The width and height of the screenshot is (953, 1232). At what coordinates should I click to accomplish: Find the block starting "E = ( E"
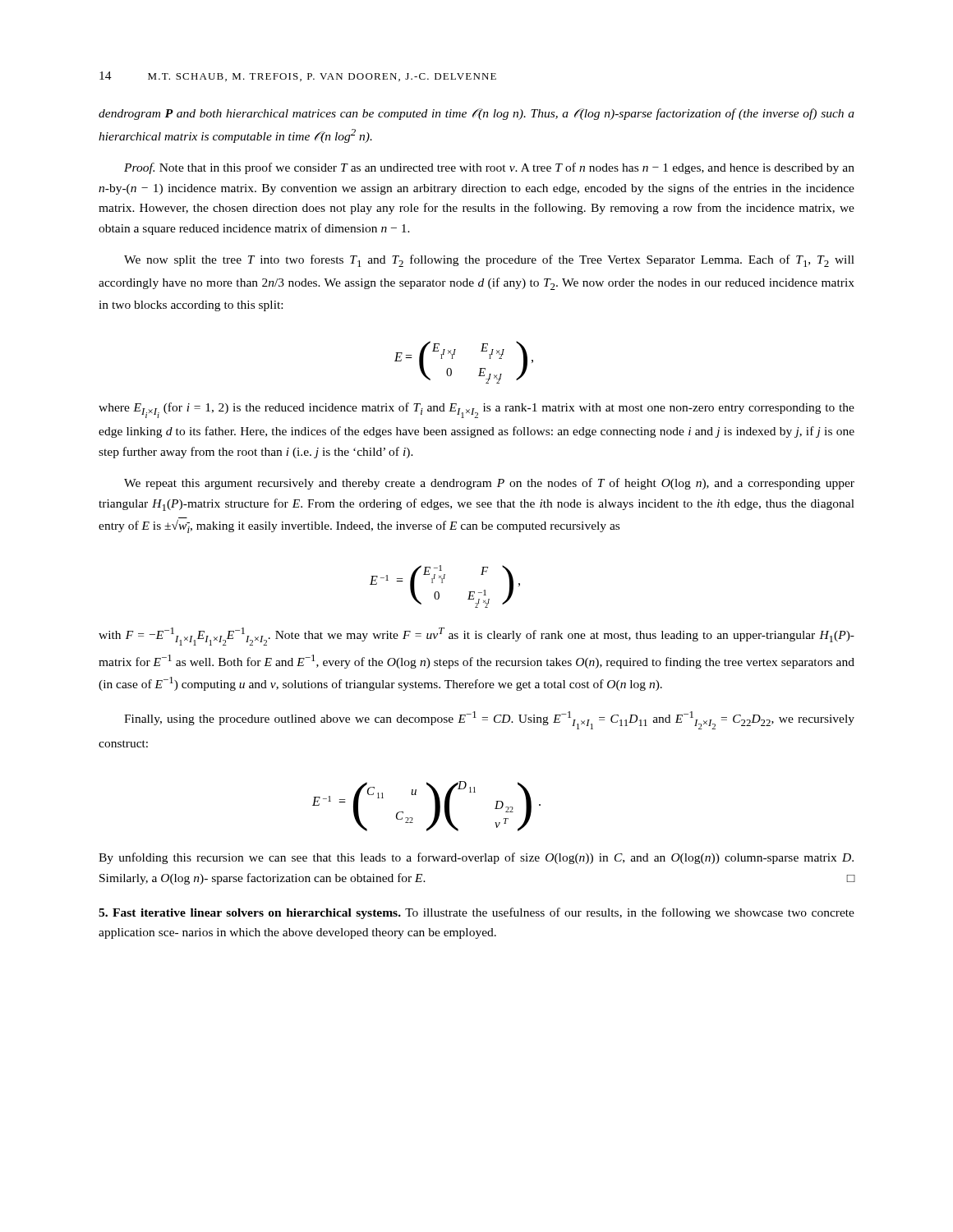[476, 357]
